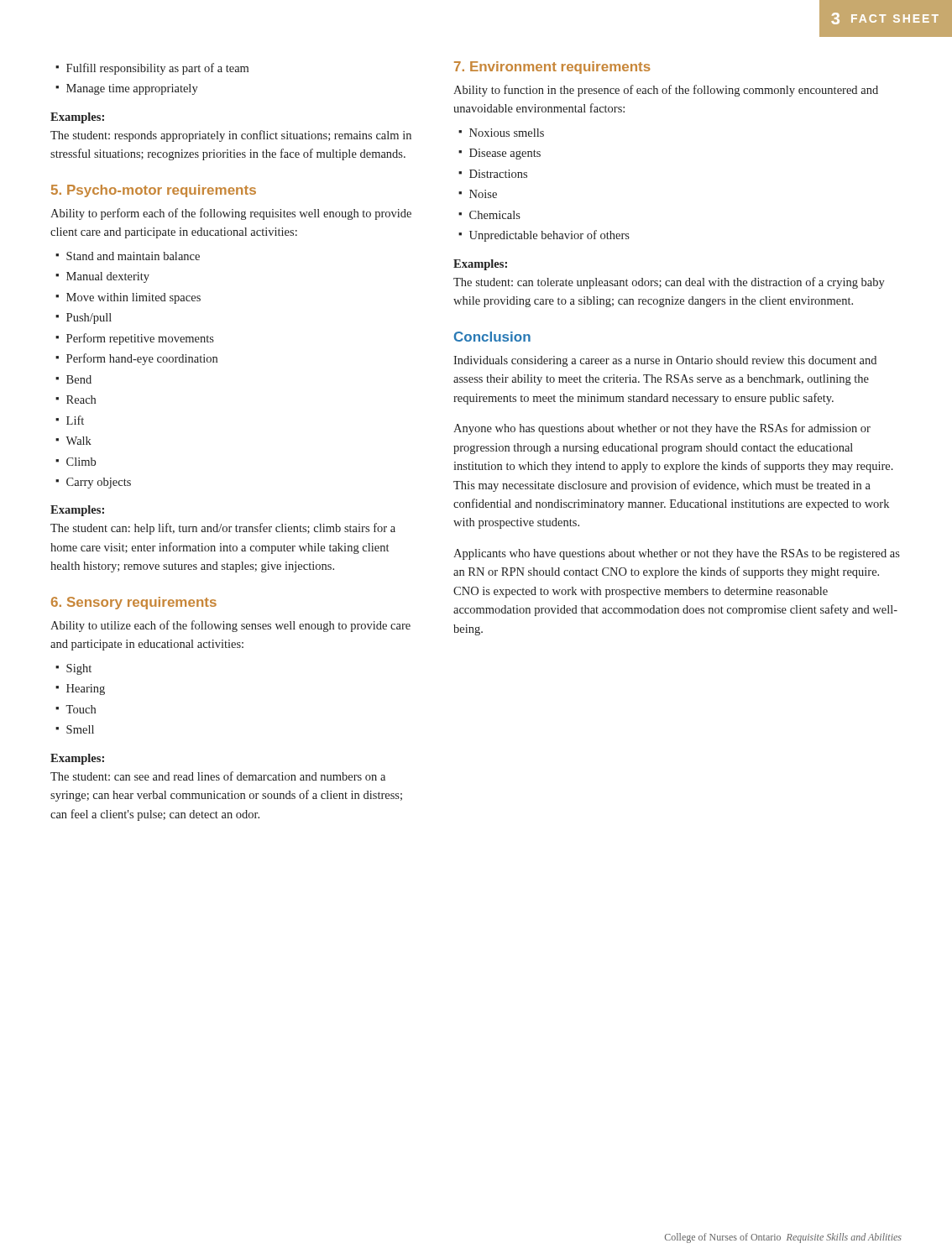Click on the text starting "▪Fulfill responsibility as"
The image size is (952, 1259).
152,68
